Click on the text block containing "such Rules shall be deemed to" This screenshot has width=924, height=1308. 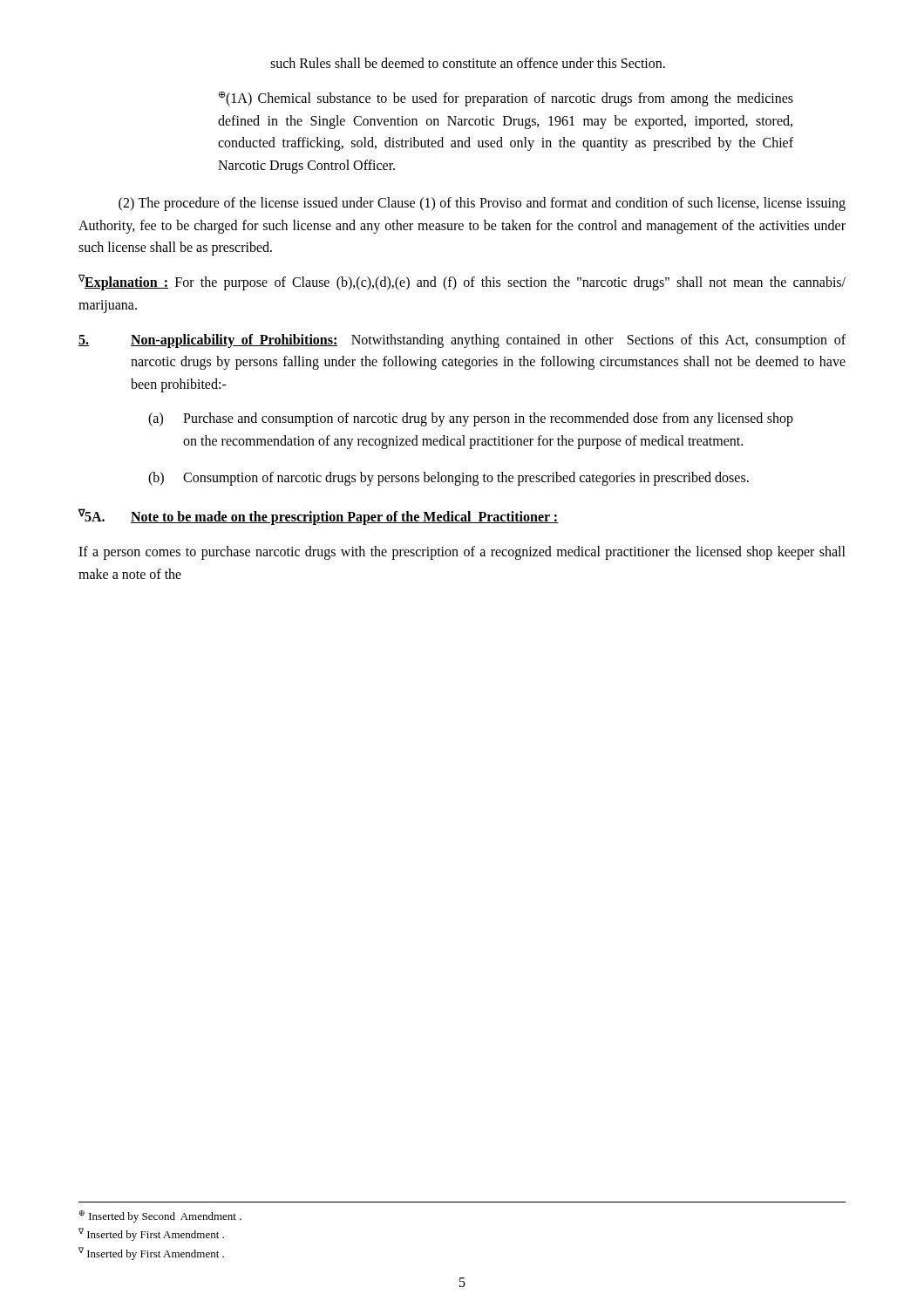[468, 63]
